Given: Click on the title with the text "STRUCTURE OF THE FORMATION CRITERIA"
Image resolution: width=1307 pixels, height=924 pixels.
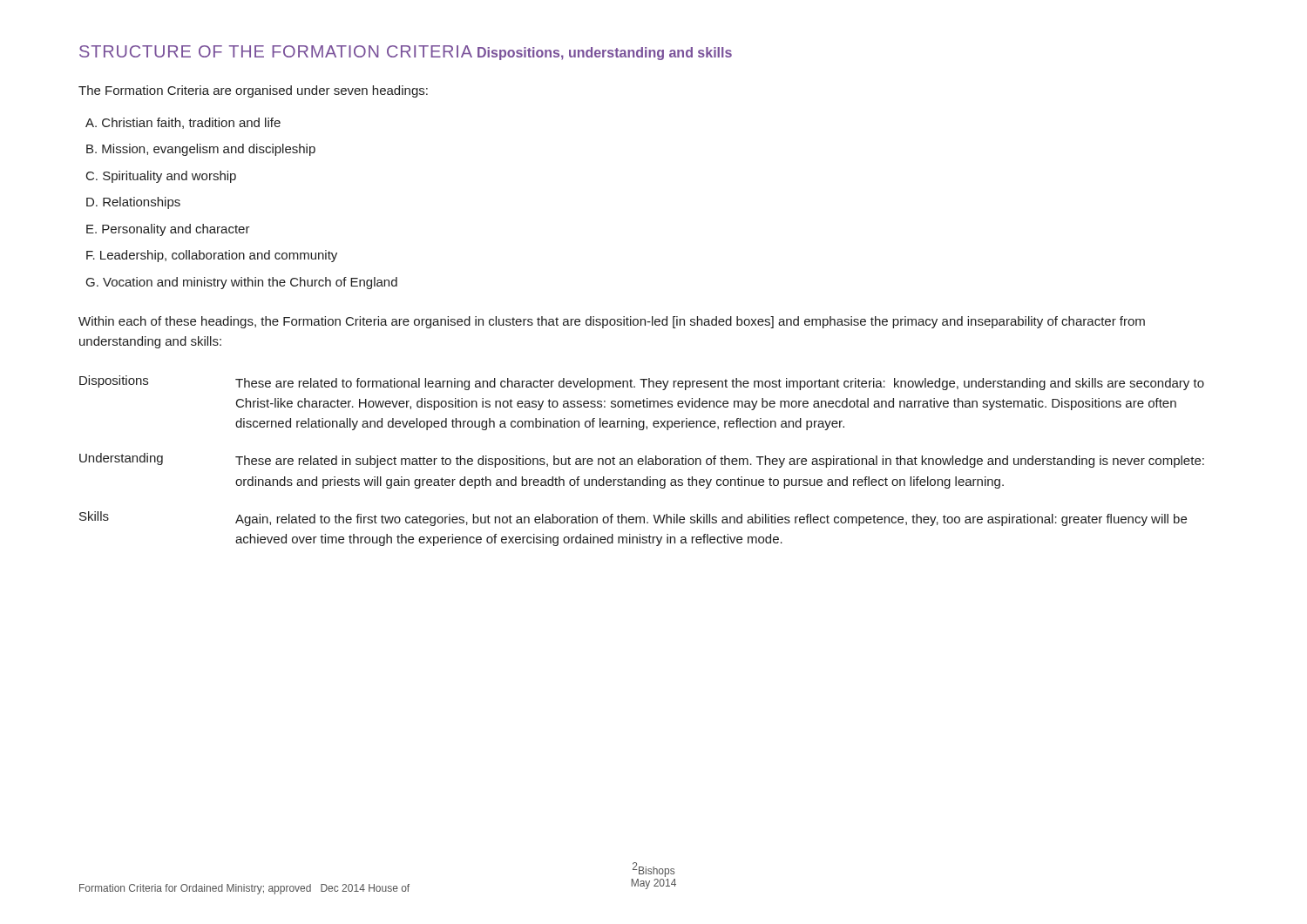Looking at the screenshot, I should pos(276,51).
